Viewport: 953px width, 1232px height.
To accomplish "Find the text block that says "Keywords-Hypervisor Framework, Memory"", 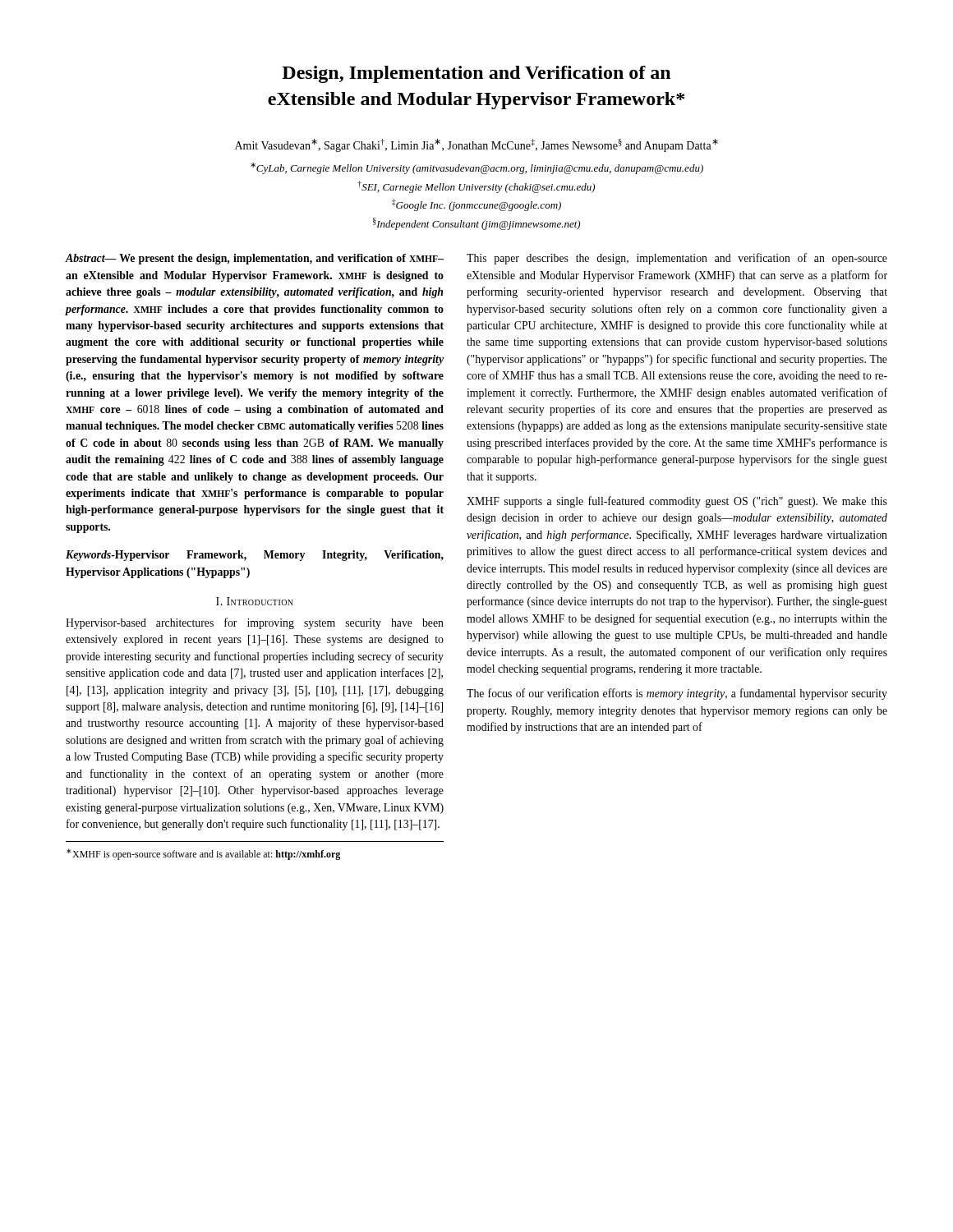I will coord(255,564).
